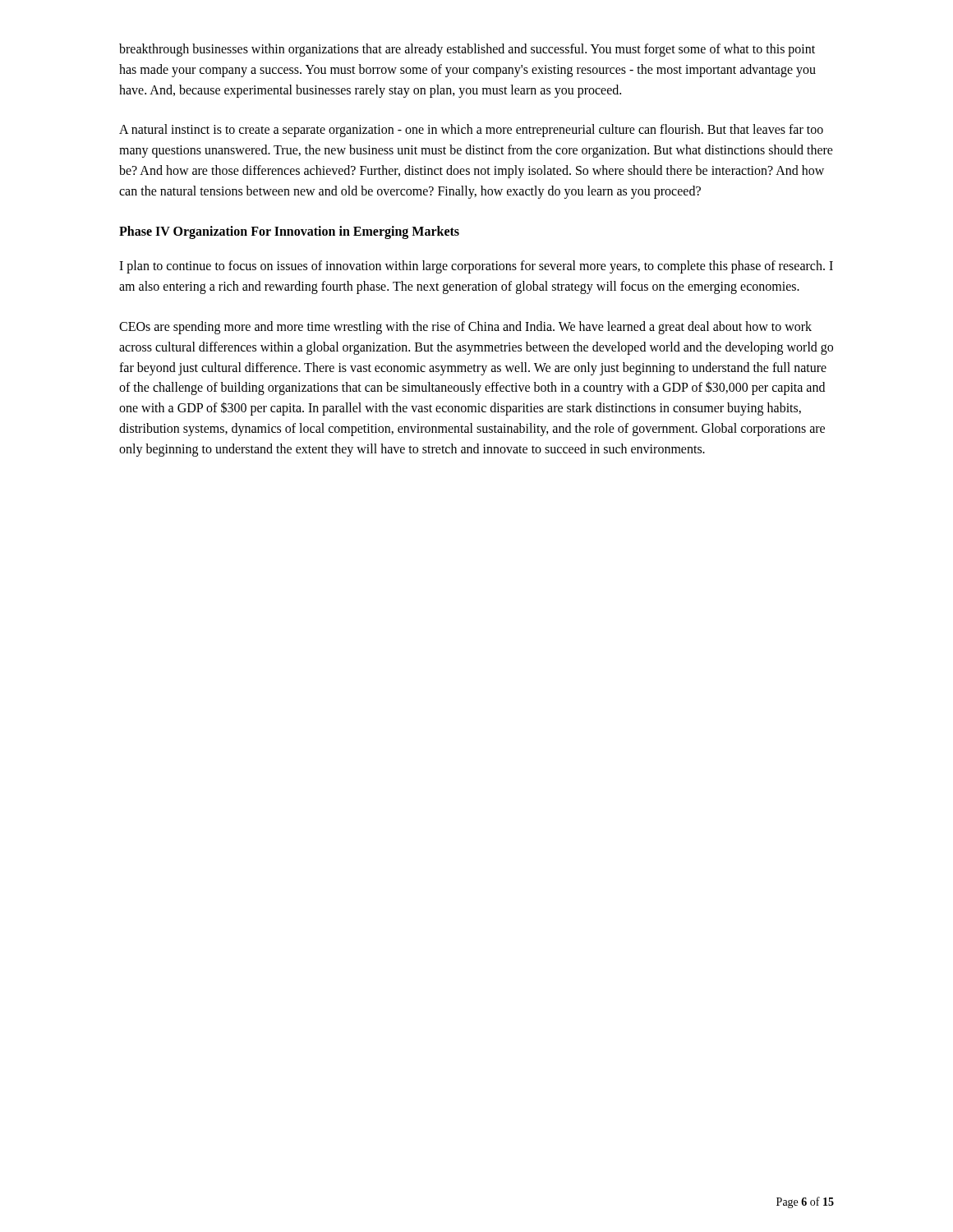Locate the text block that reads "I plan to continue to focus on"
Image resolution: width=953 pixels, height=1232 pixels.
(476, 276)
